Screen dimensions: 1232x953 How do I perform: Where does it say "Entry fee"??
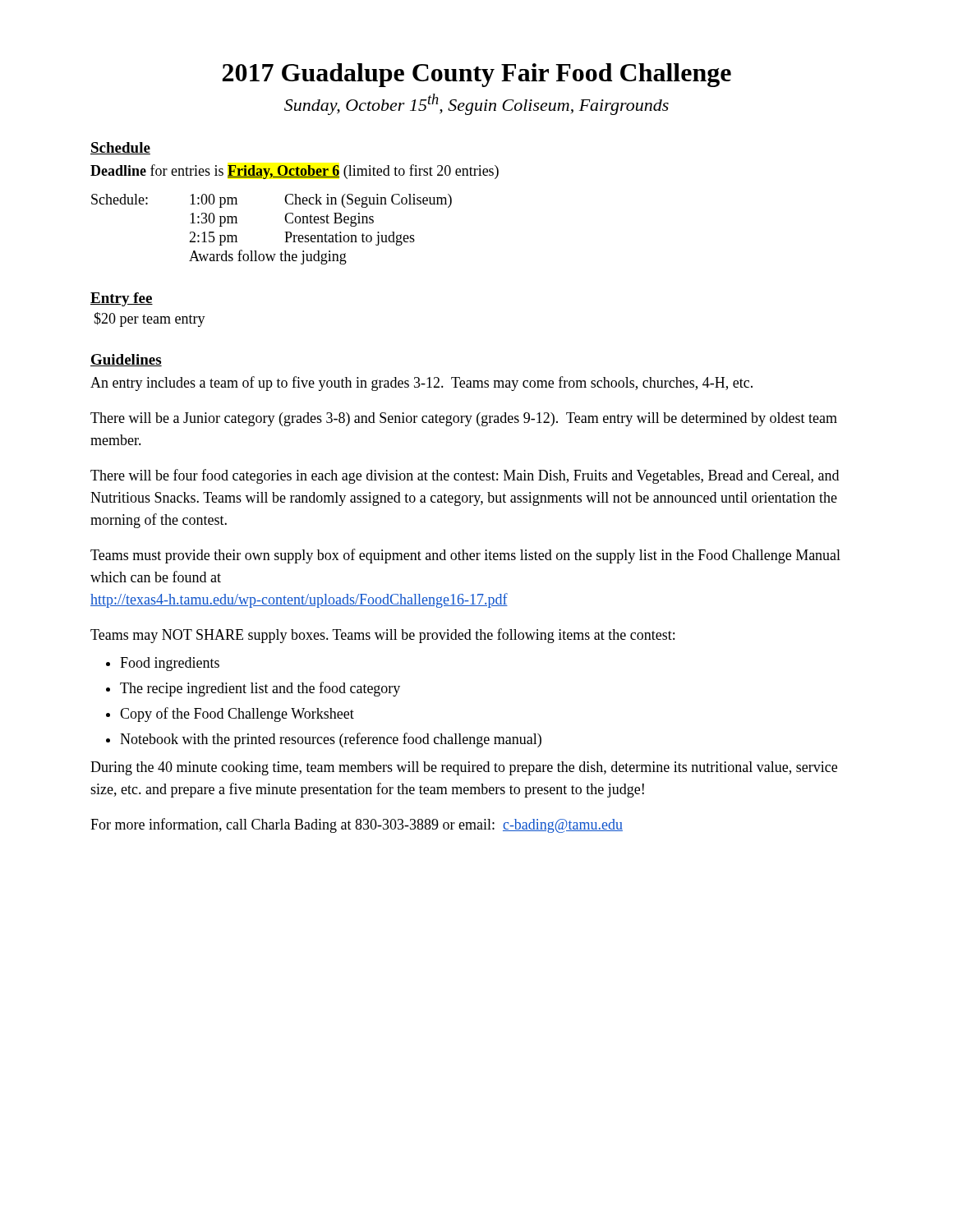pos(121,298)
